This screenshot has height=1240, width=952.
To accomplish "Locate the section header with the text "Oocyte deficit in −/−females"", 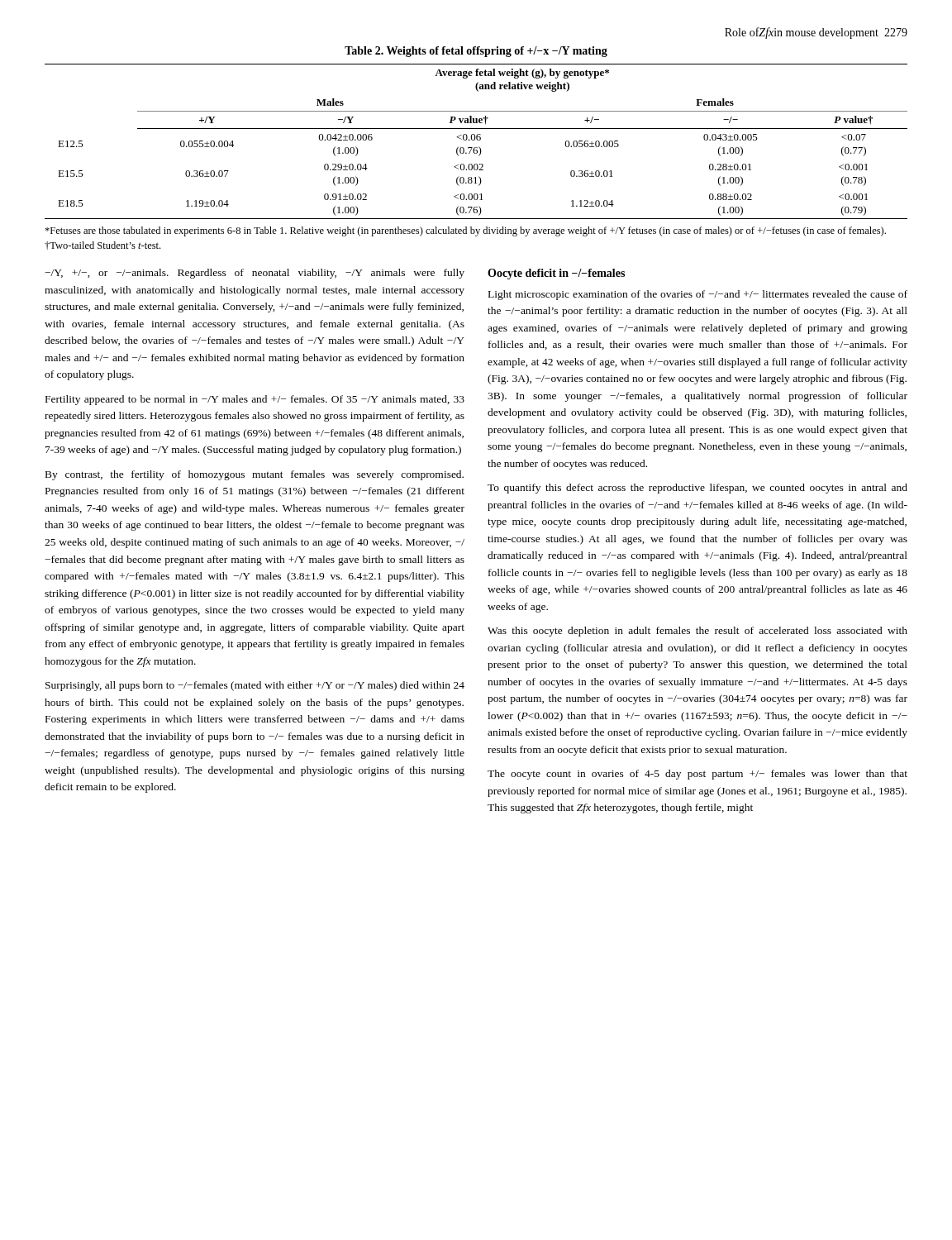I will (x=556, y=273).
